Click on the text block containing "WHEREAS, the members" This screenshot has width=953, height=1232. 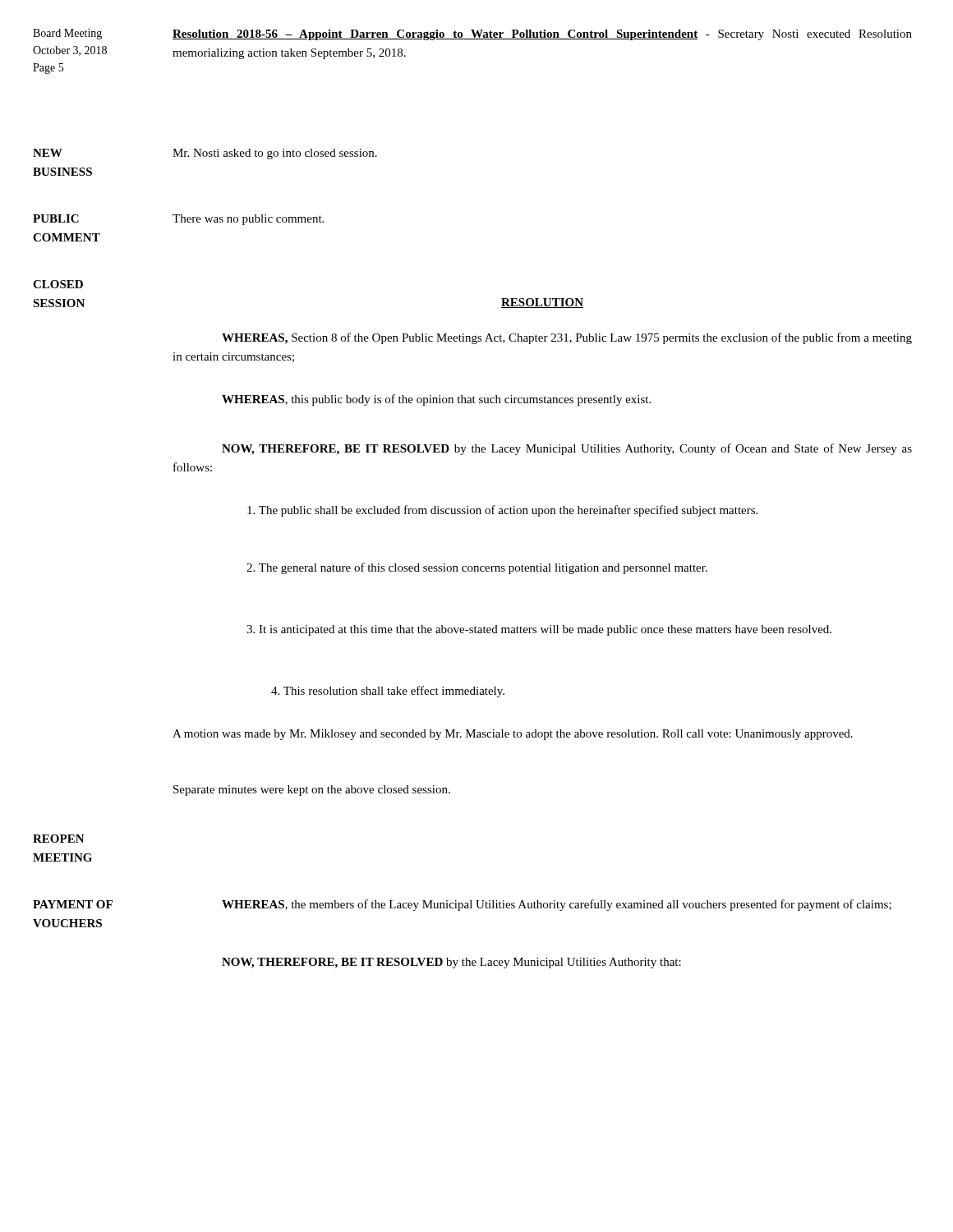point(557,904)
